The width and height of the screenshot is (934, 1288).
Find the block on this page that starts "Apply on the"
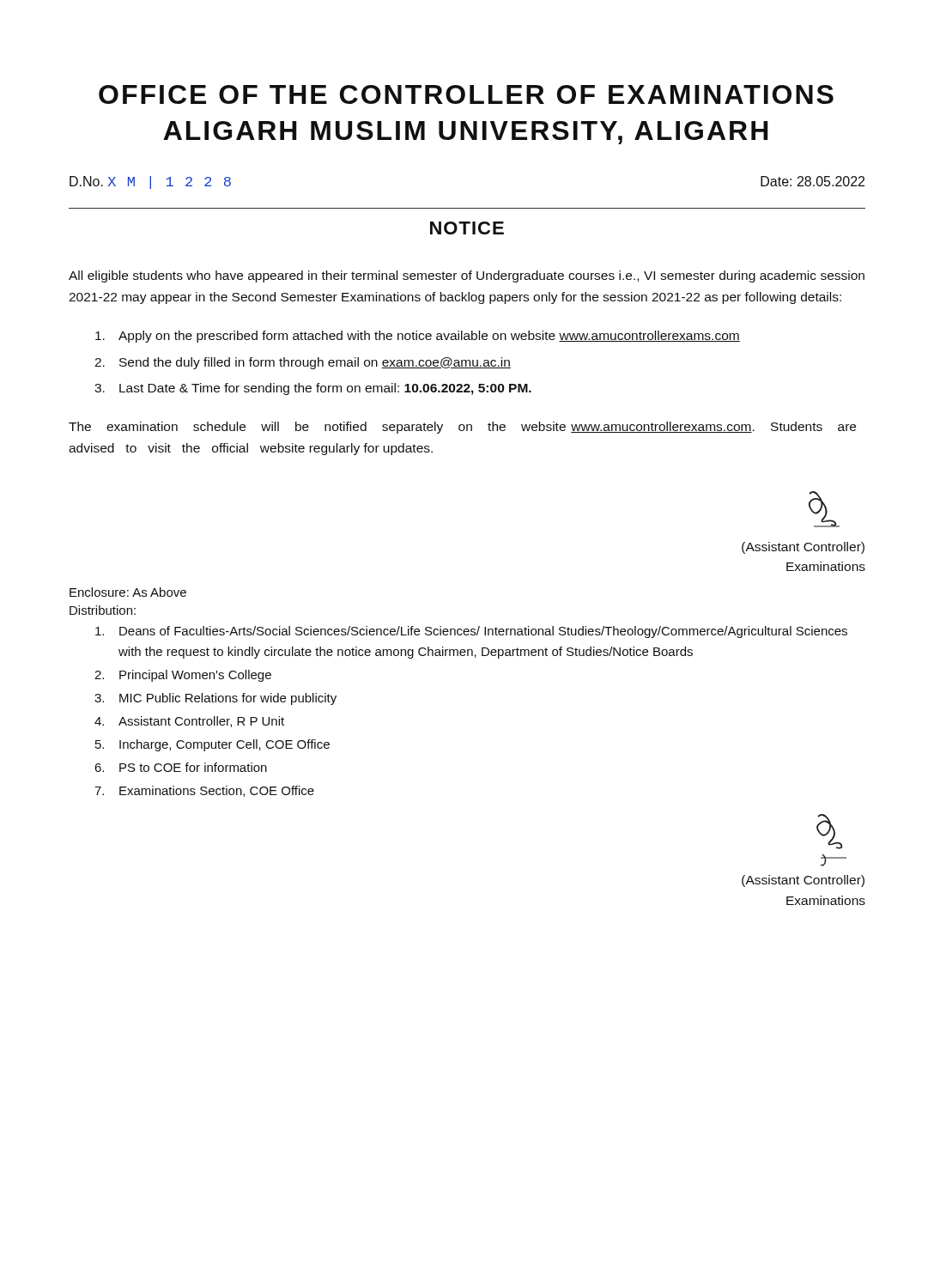pyautogui.click(x=480, y=336)
